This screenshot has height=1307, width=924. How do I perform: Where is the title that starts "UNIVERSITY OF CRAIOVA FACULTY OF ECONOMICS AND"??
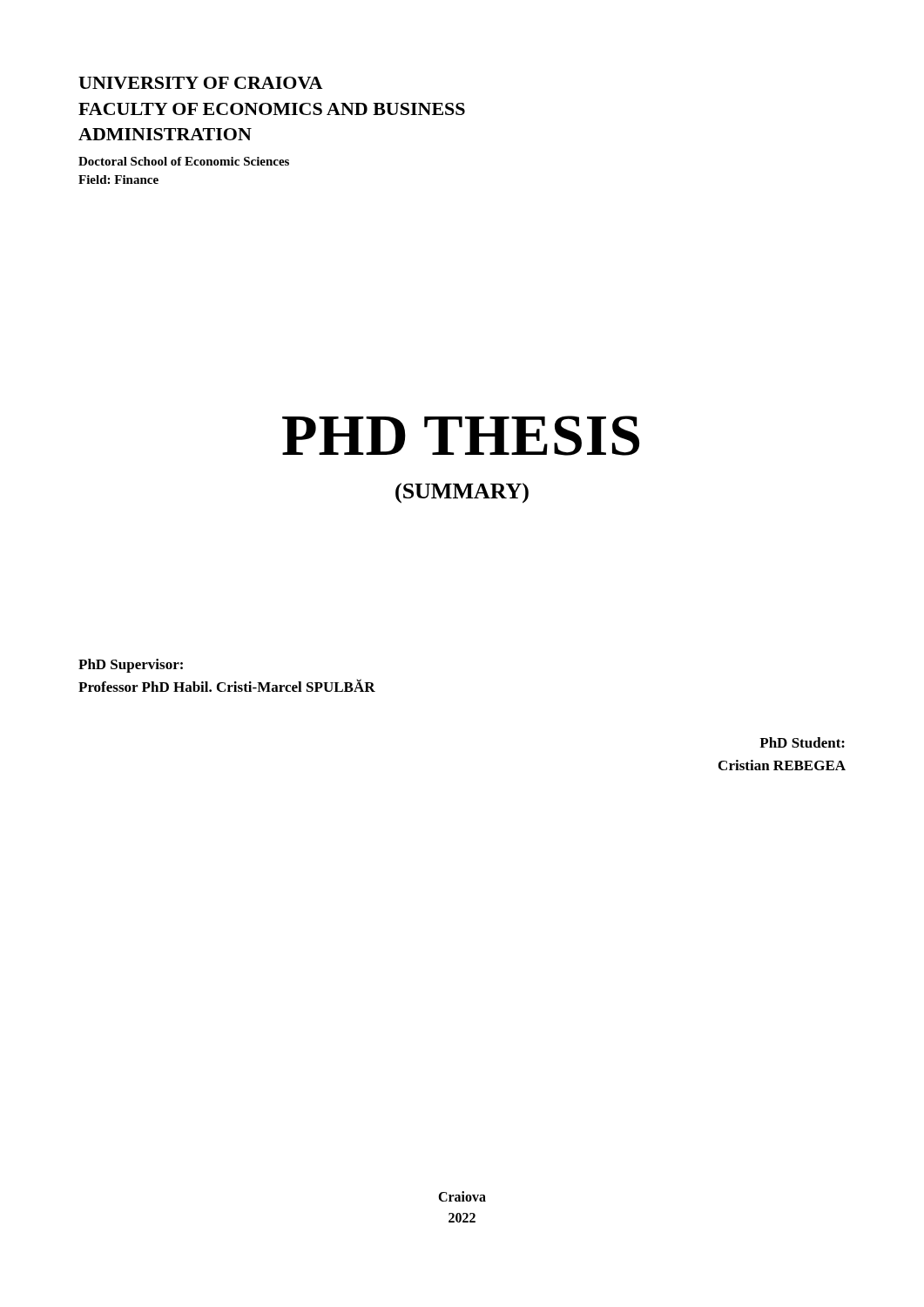point(200,83)
